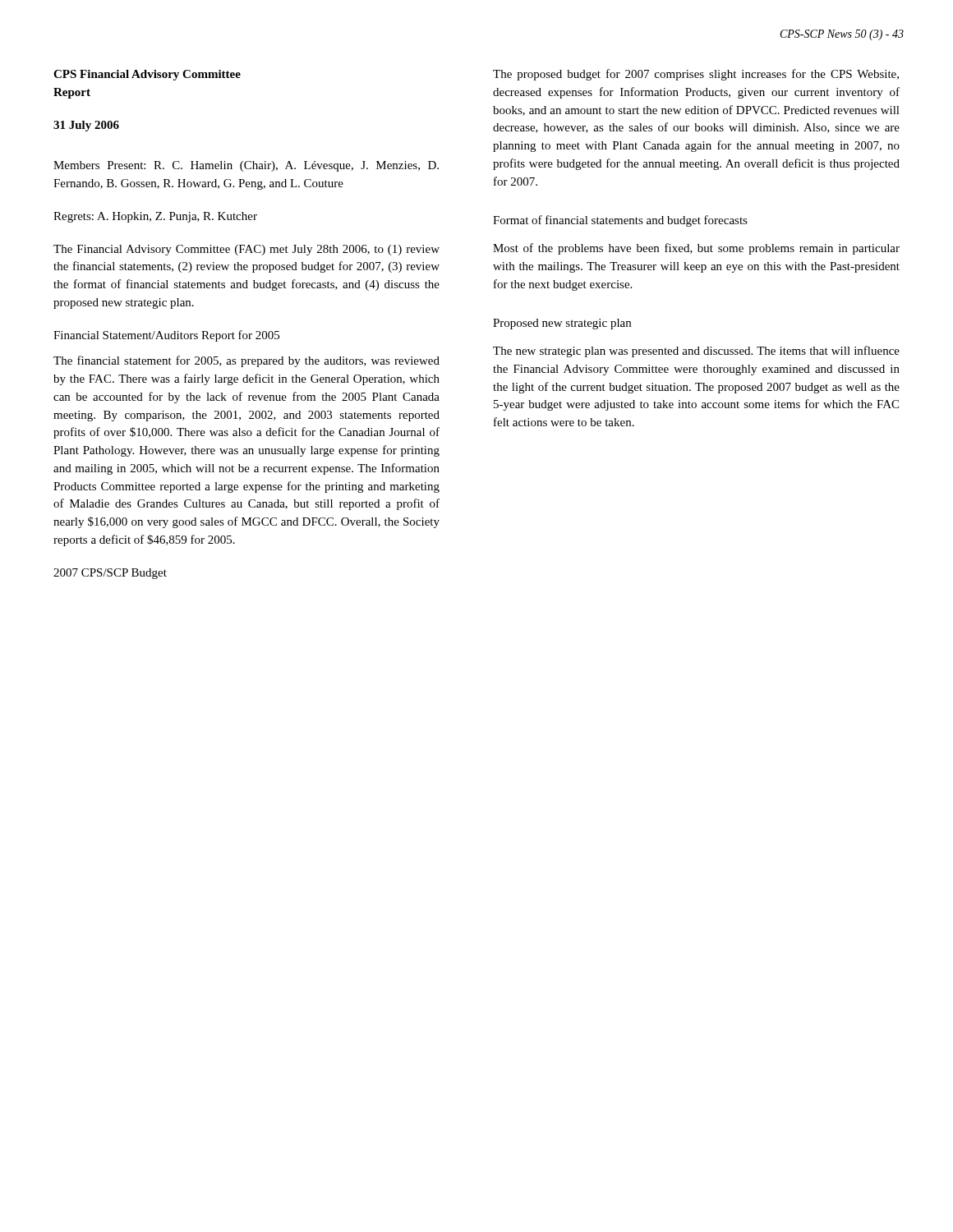Locate the section header that opens with "Format of financial statements and"
Image resolution: width=953 pixels, height=1232 pixels.
click(x=620, y=220)
